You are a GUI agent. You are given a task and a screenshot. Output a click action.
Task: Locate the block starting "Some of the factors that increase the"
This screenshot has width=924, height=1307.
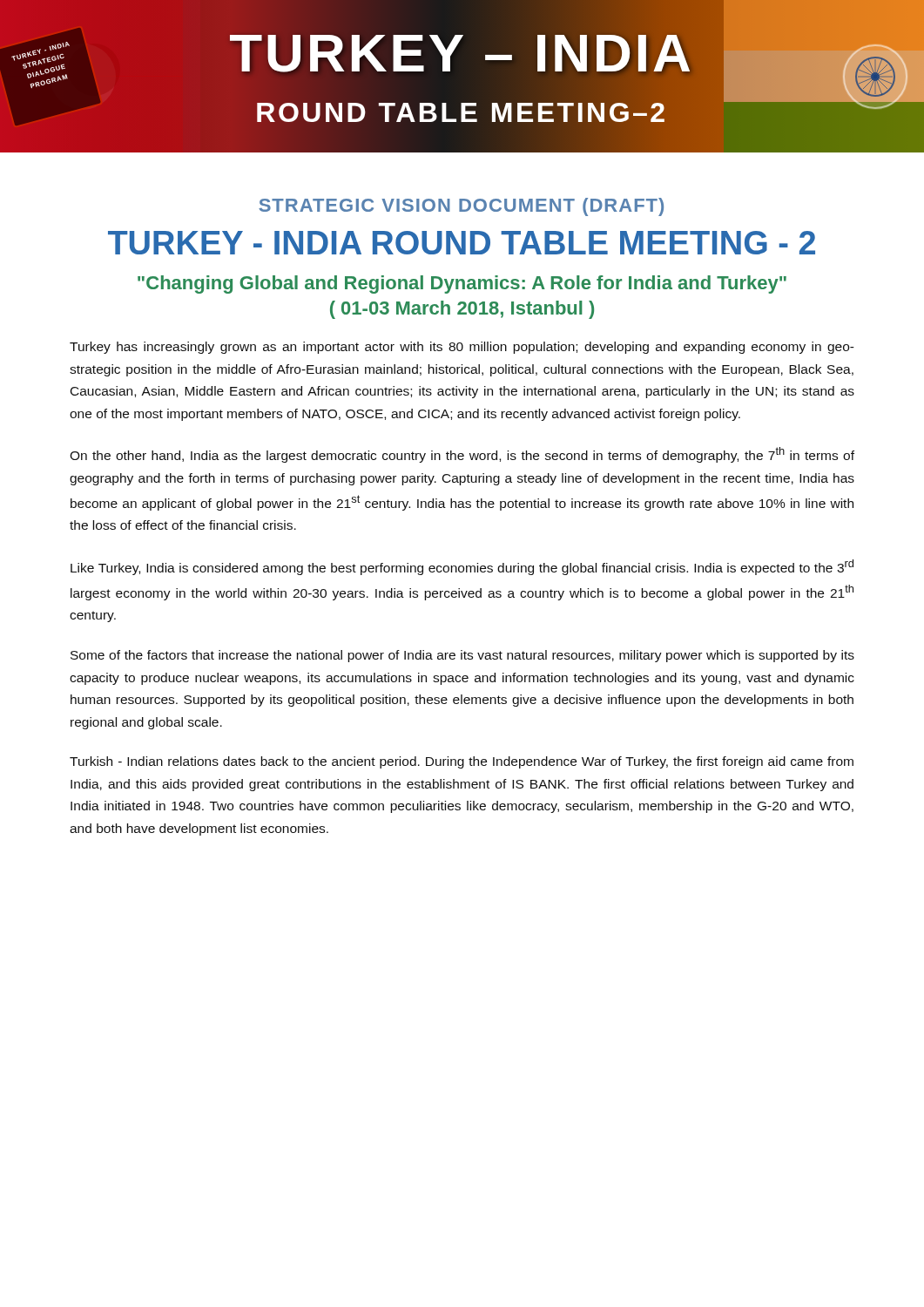click(462, 688)
